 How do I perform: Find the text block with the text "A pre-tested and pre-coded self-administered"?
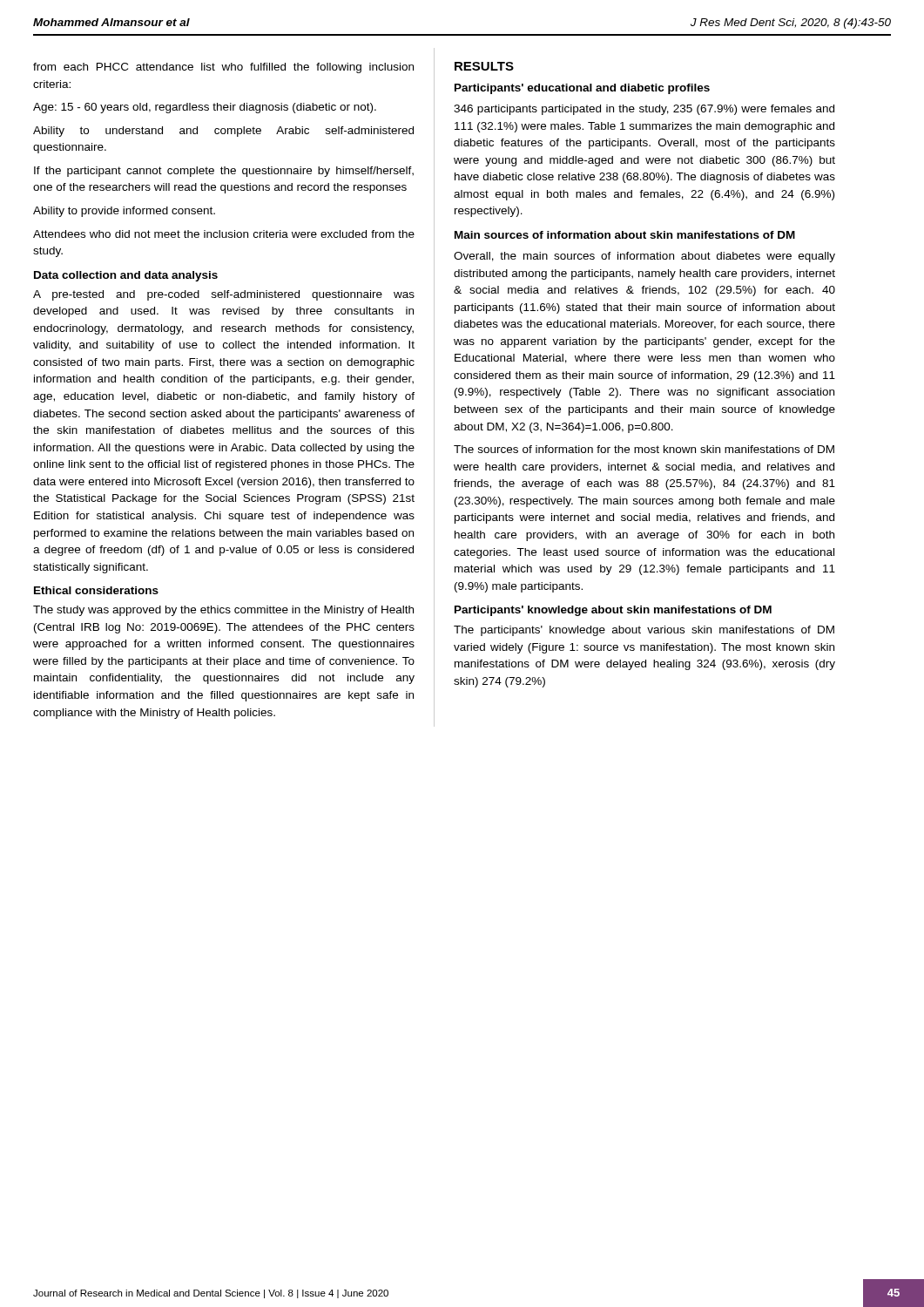pyautogui.click(x=224, y=430)
